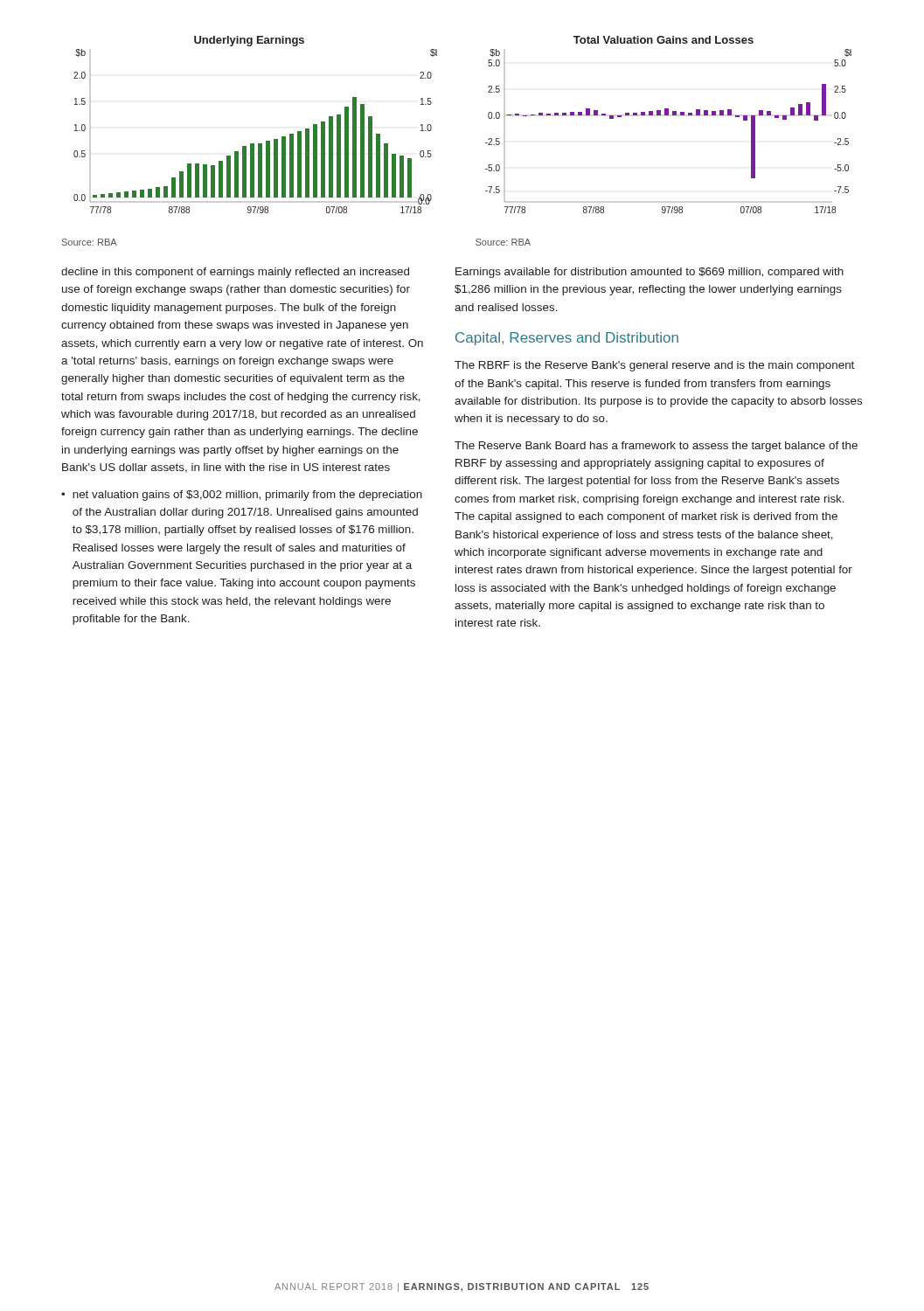Find the text block containing "The Reserve Bank Board has a"
Screen dimensions: 1311x924
(656, 534)
